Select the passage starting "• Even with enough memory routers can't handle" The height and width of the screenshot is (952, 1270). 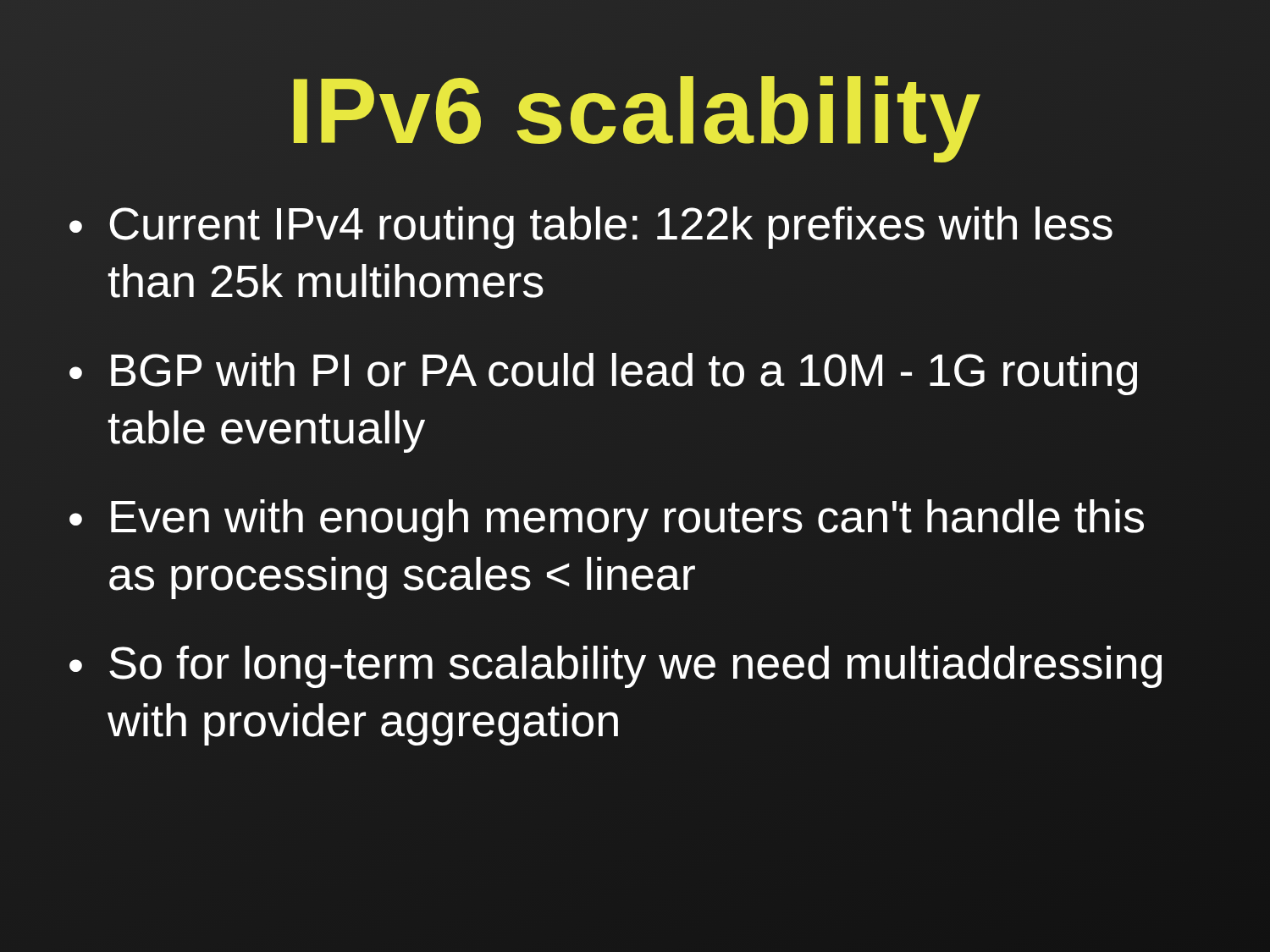click(635, 545)
